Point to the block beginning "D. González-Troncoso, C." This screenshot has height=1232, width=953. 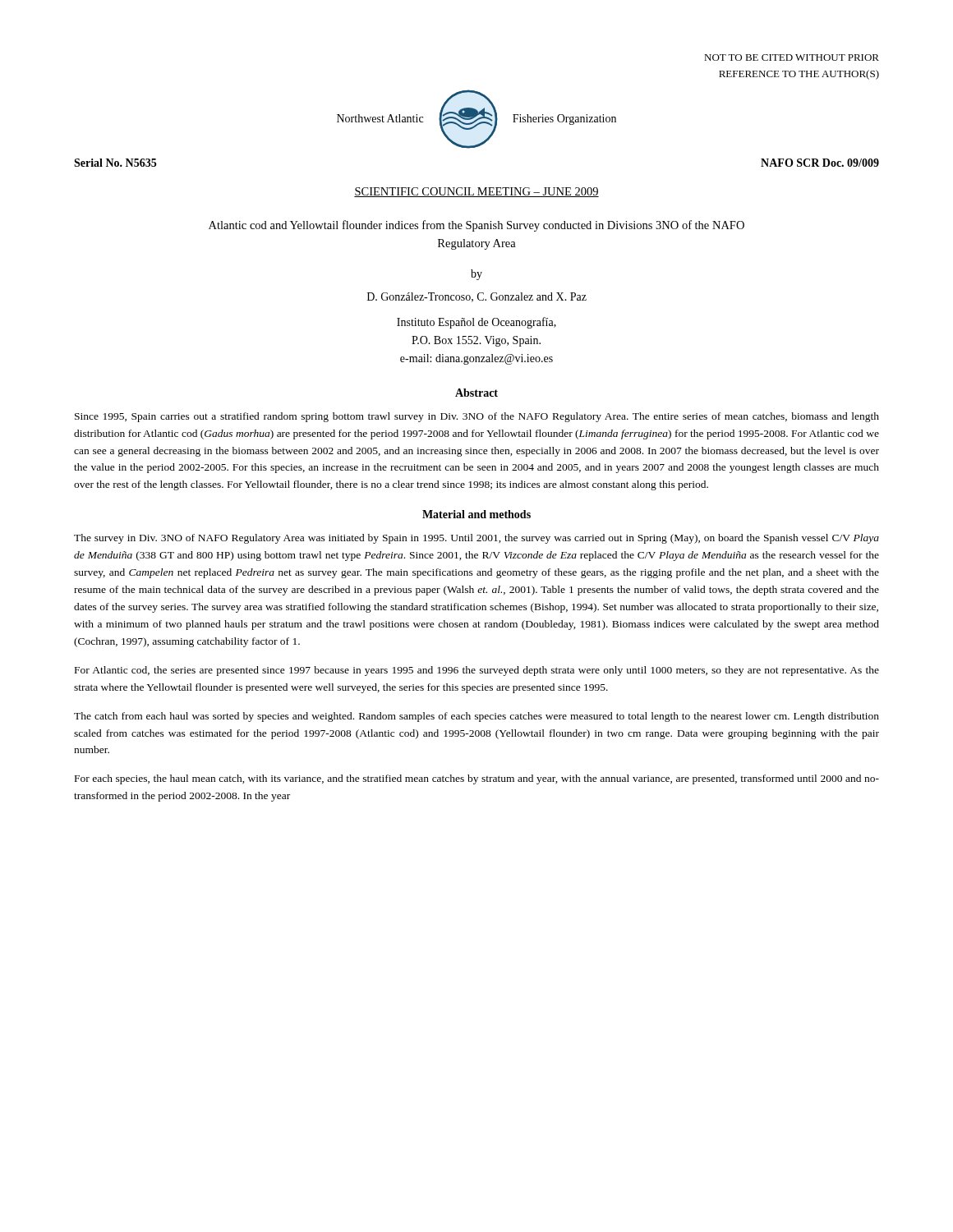pos(476,297)
